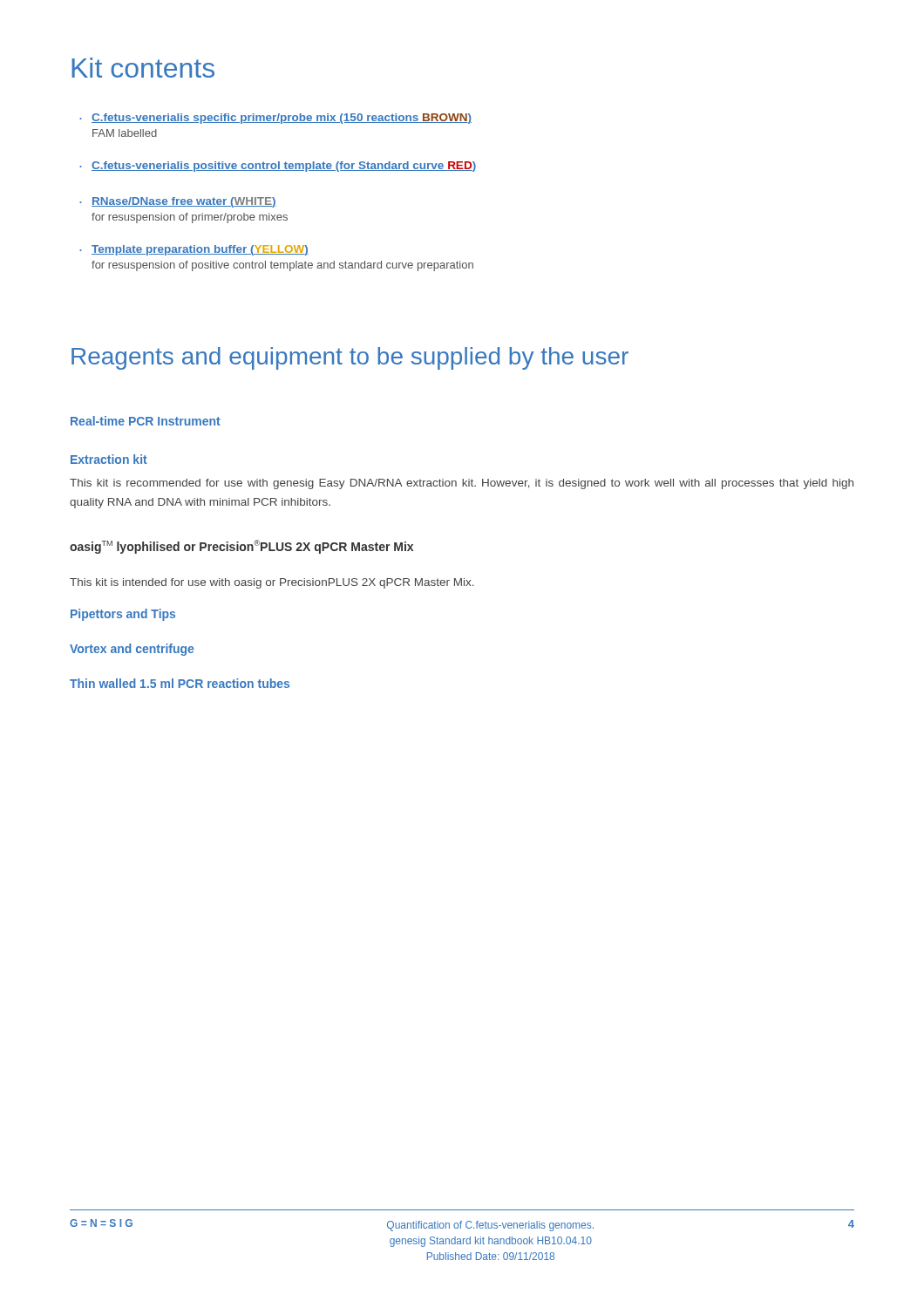Click on the element starting "Pipettors and Tips"
The height and width of the screenshot is (1308, 924).
coord(123,615)
